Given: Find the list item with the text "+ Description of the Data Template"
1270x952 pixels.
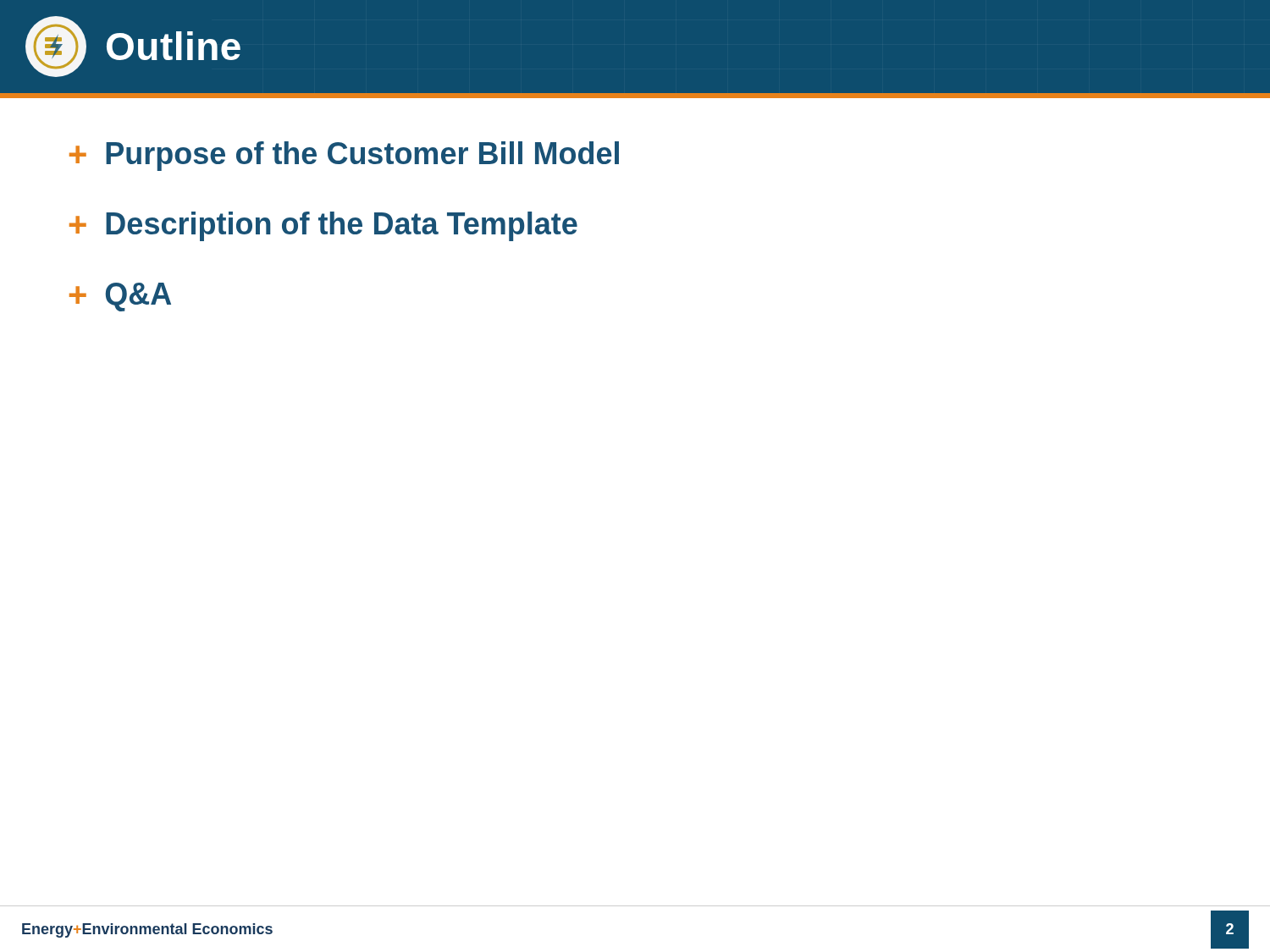Looking at the screenshot, I should click(x=323, y=224).
